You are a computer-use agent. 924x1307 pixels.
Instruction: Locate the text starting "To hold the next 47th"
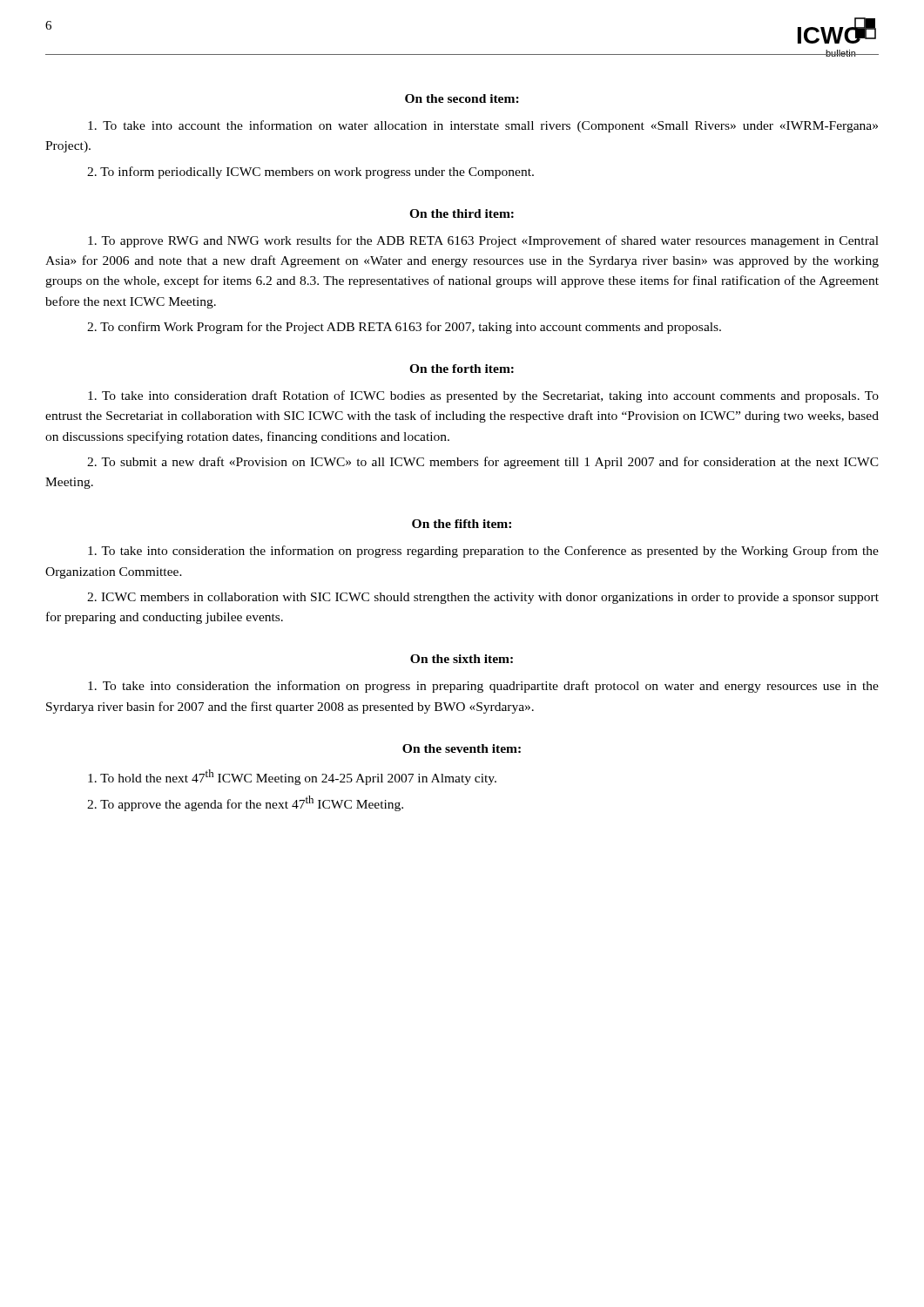click(x=292, y=776)
